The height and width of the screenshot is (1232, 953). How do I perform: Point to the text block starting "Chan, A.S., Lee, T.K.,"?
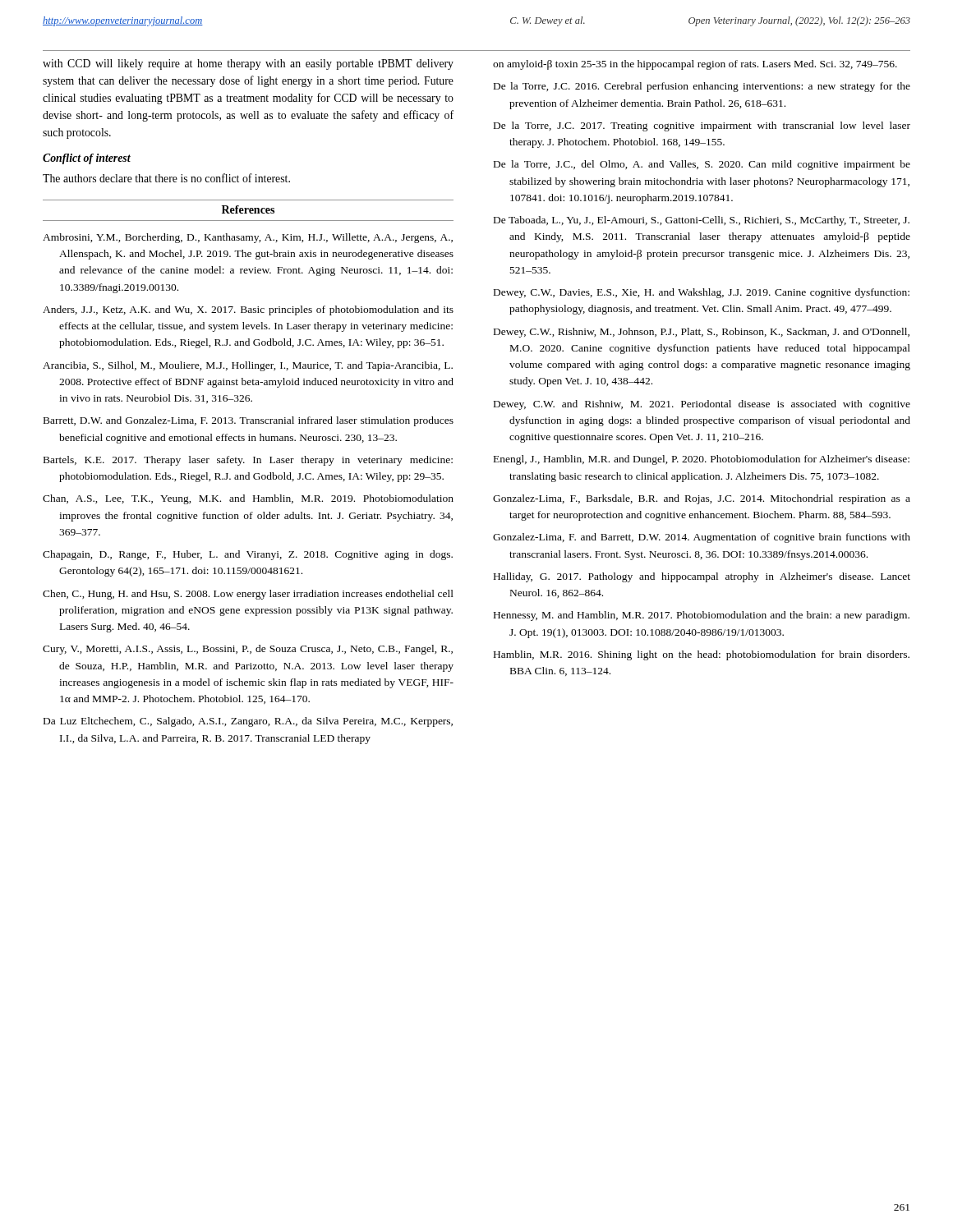coord(248,515)
